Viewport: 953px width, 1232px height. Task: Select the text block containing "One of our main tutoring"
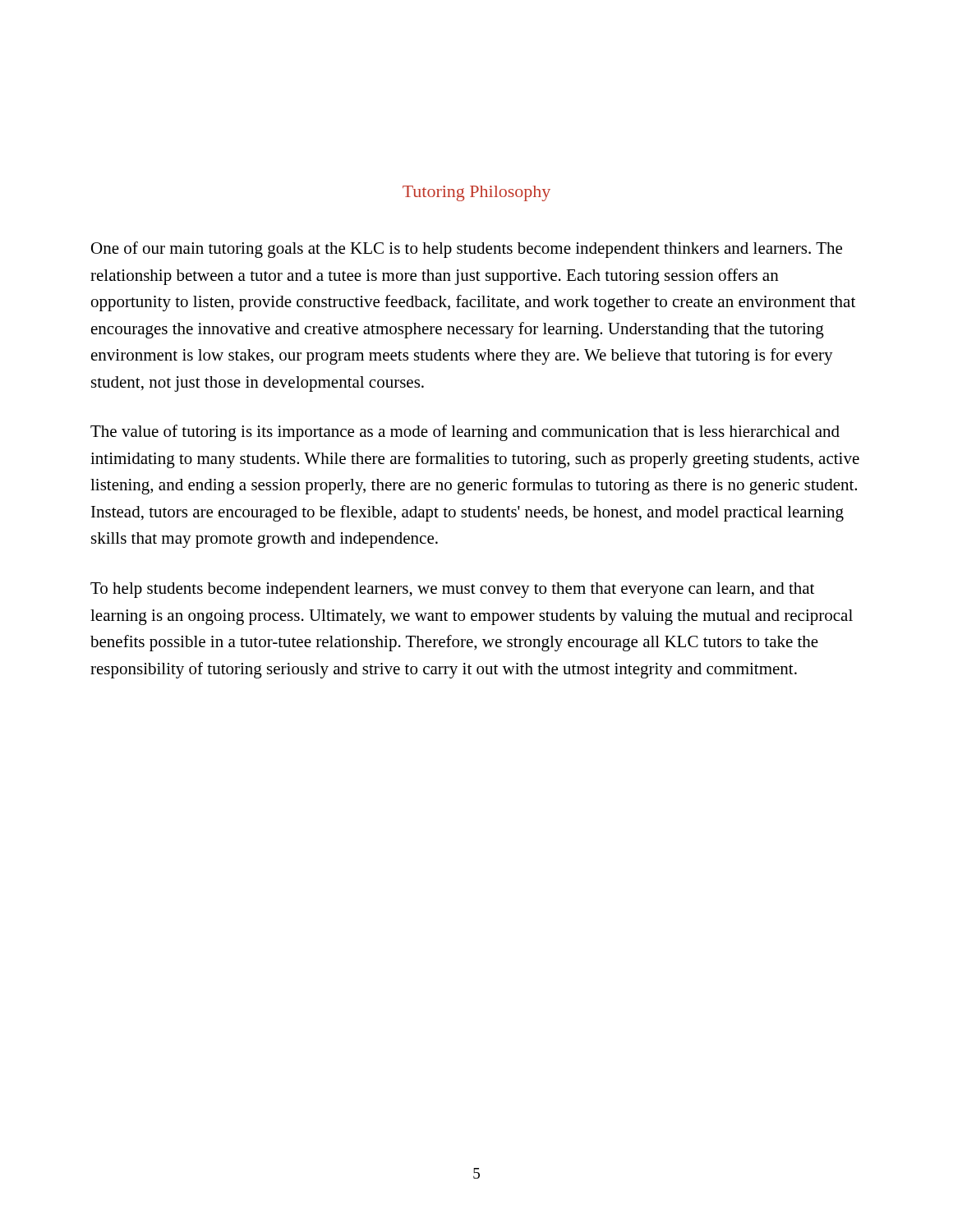pos(473,315)
